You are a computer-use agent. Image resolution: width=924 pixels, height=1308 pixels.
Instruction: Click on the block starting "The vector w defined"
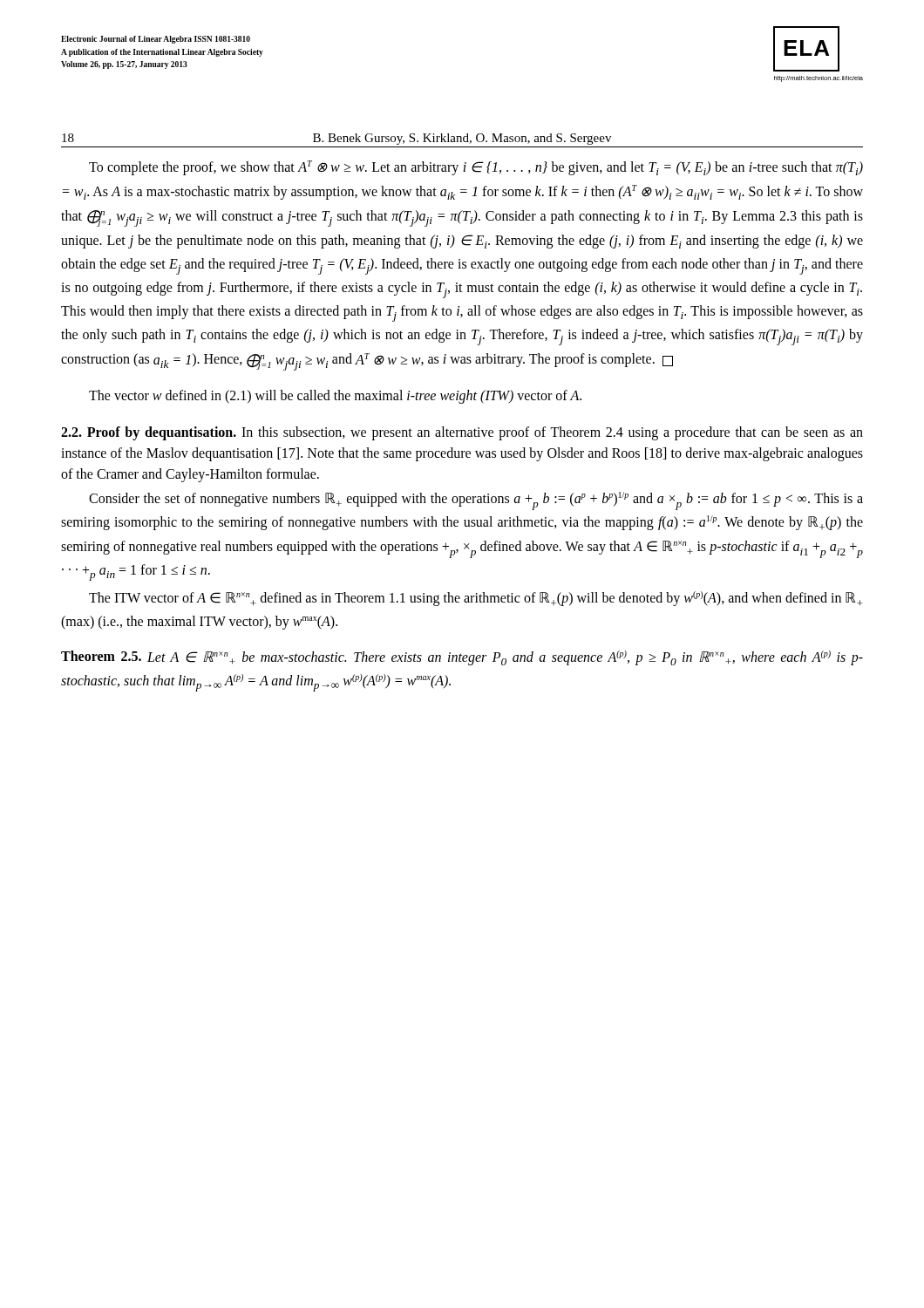462,396
